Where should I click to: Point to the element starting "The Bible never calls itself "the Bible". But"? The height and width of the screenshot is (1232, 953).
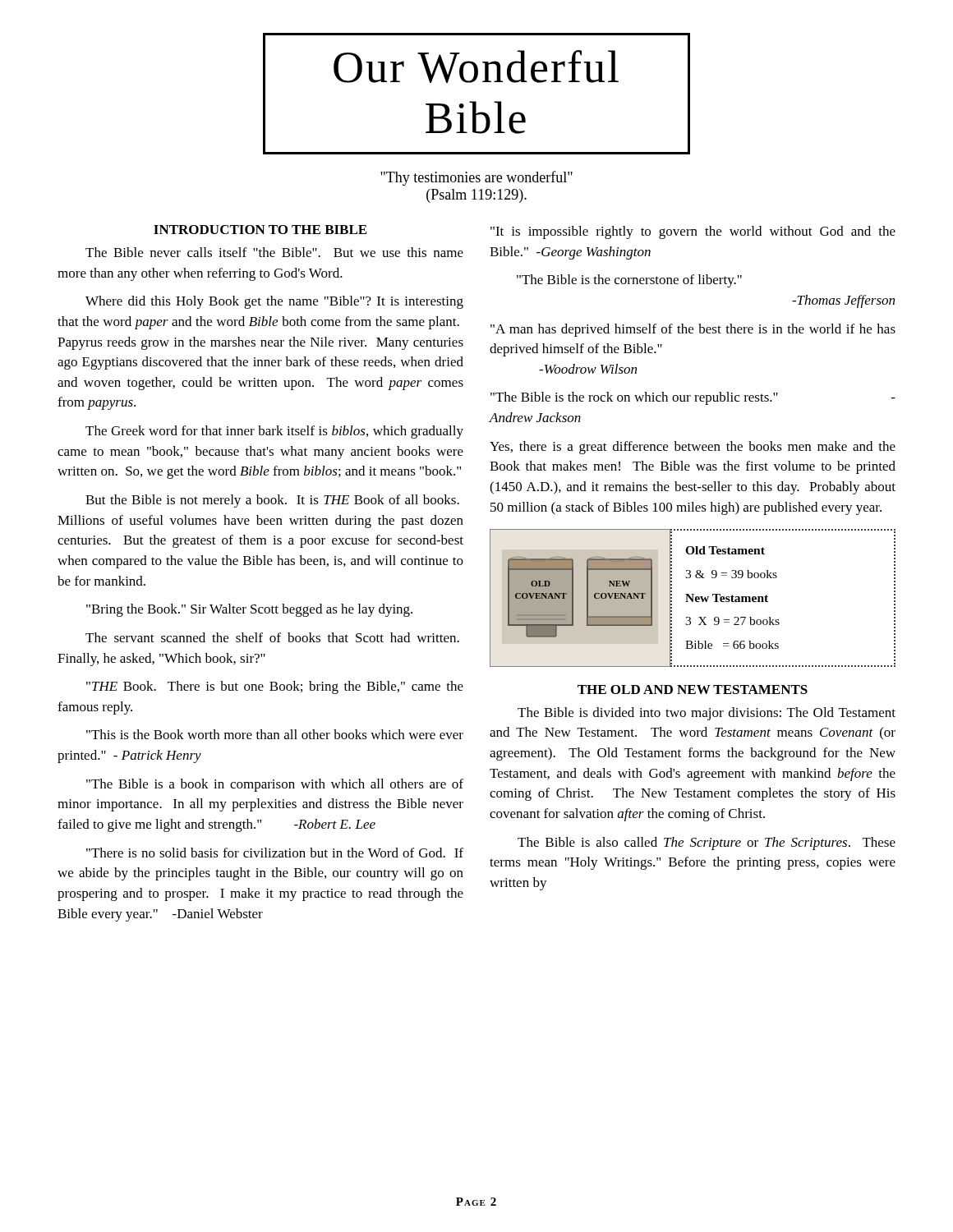pos(274,252)
